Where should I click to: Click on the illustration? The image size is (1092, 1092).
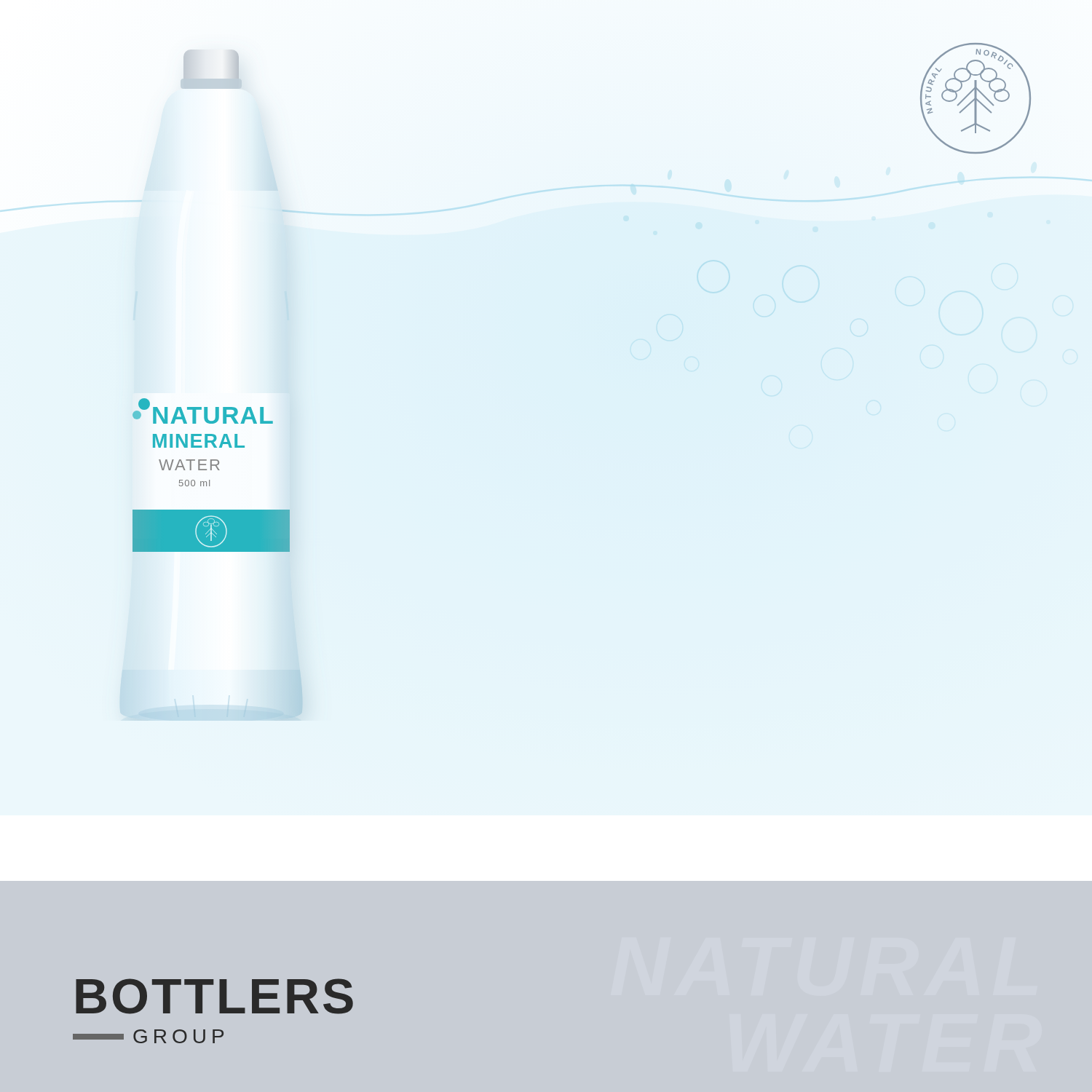coord(546,408)
